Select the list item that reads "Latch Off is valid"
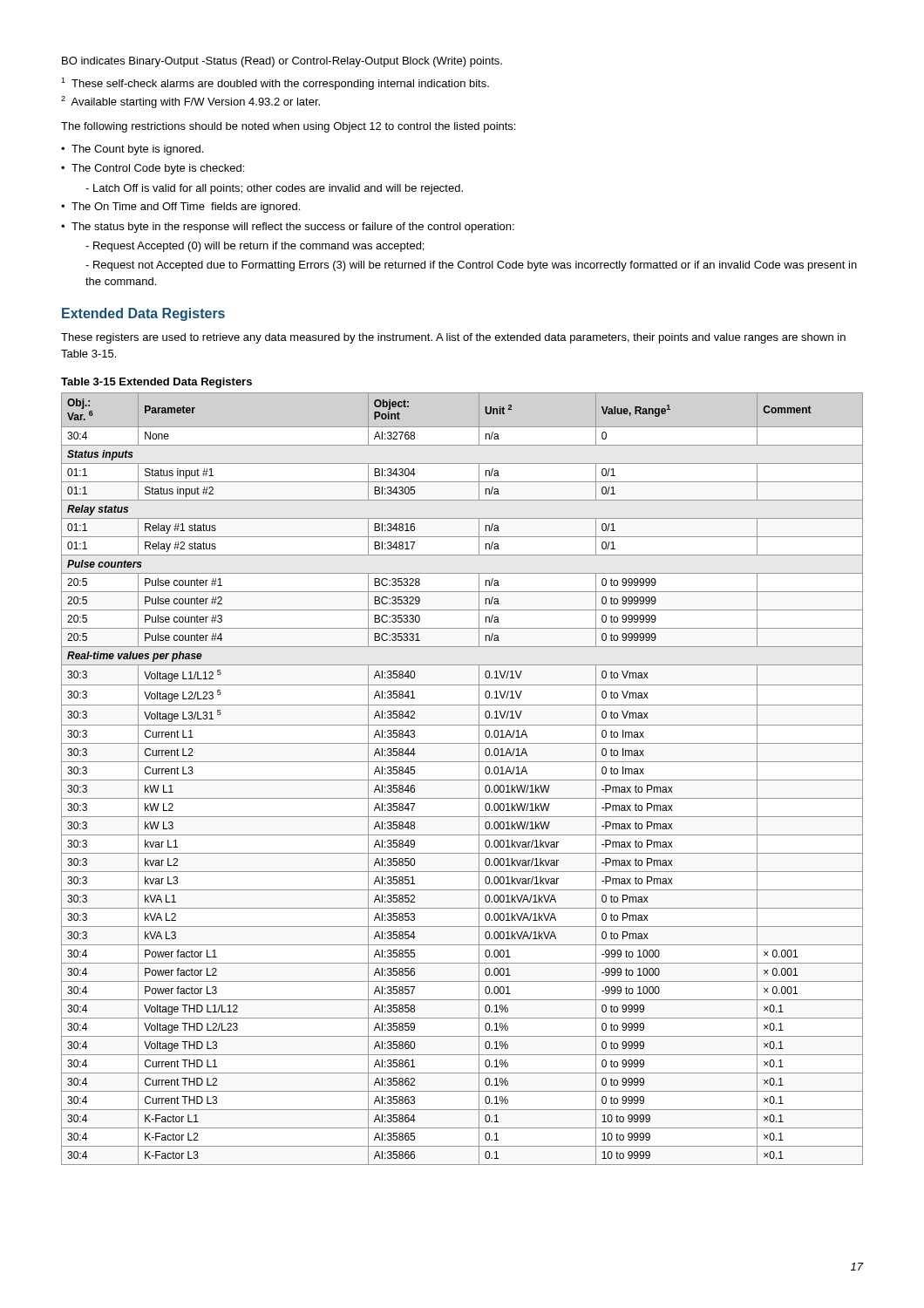Viewport: 924px width, 1308px height. [275, 188]
